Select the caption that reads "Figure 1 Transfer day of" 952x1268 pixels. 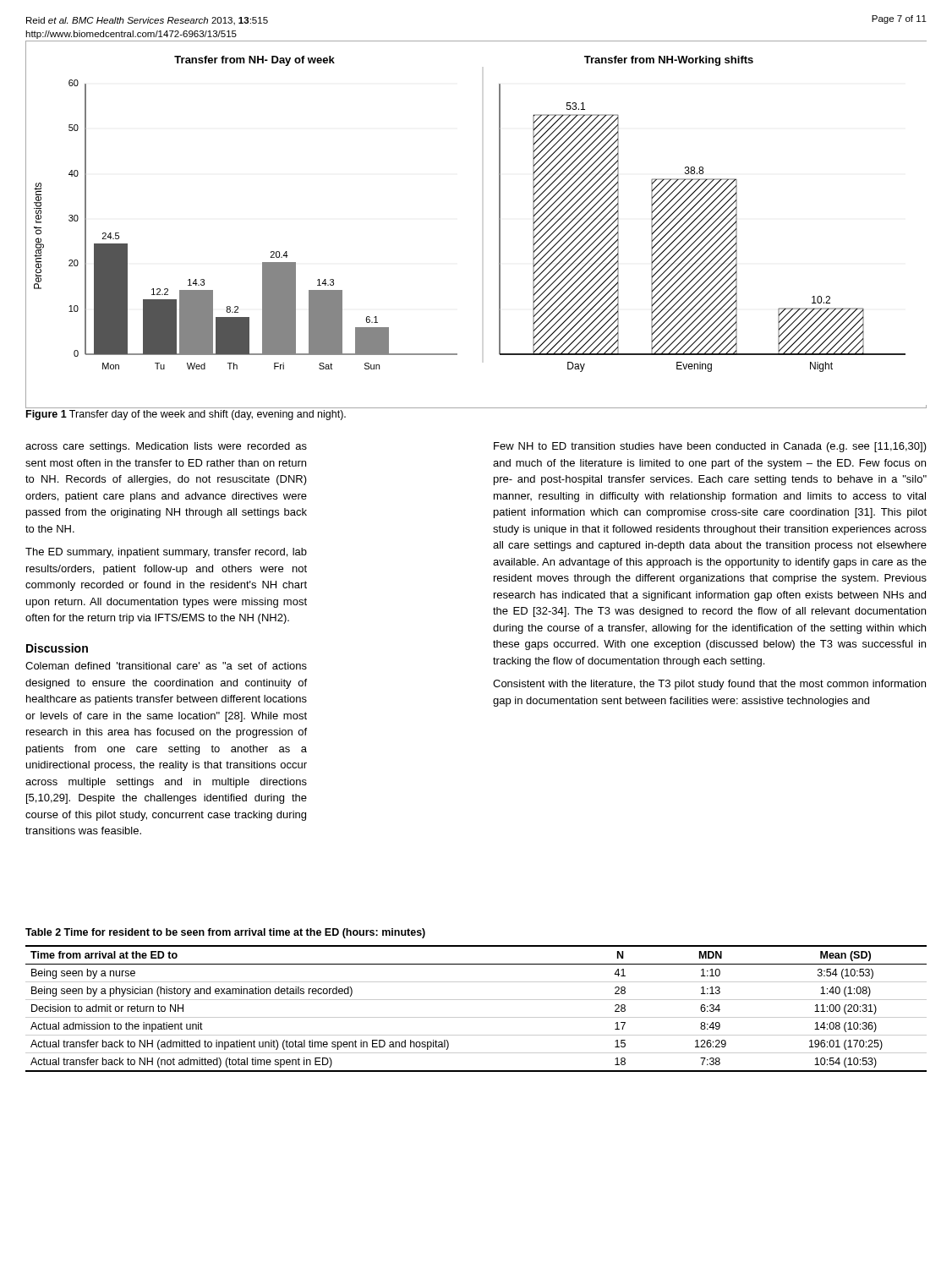coord(186,414)
